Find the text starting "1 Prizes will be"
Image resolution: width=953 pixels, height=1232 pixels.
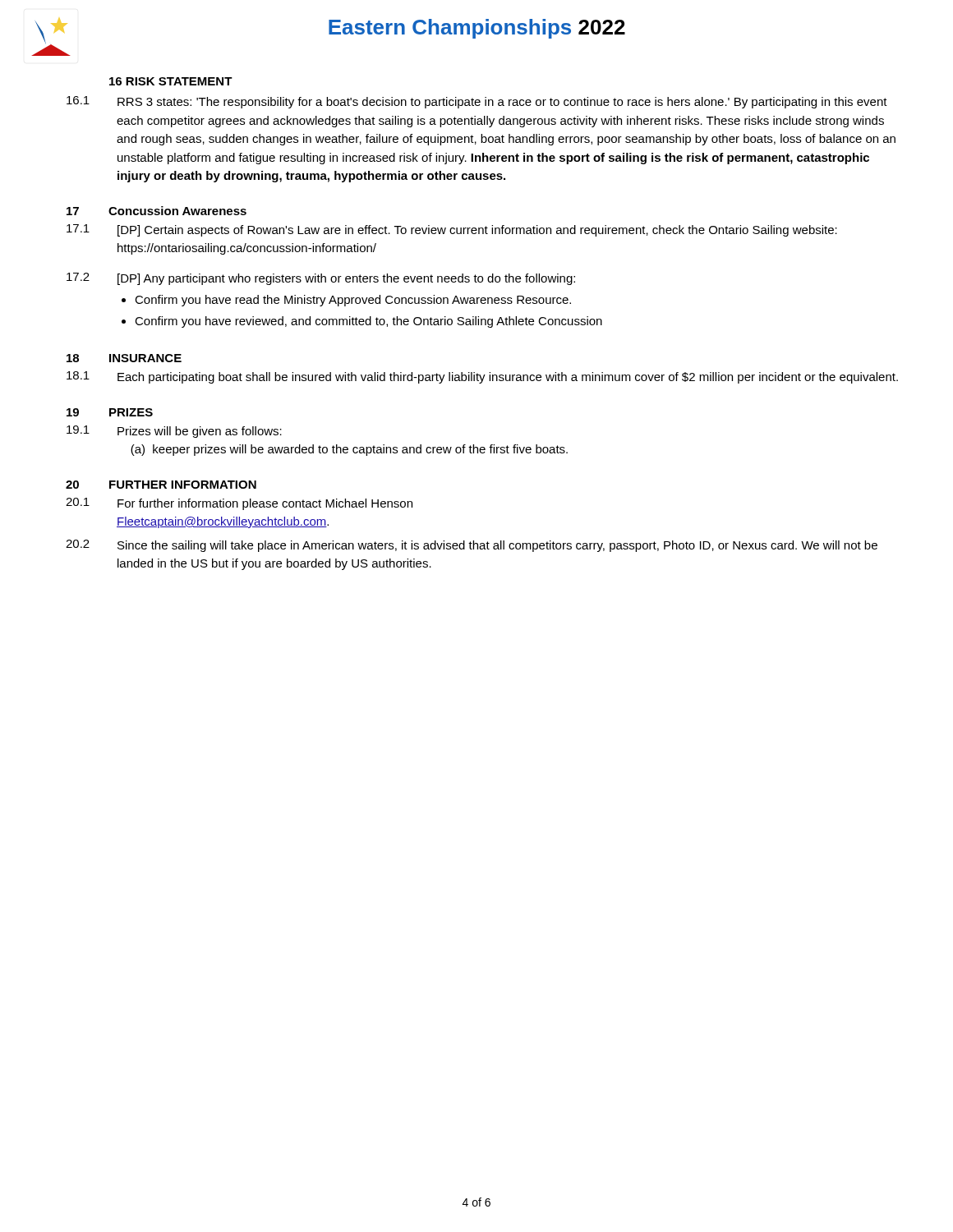tap(485, 440)
